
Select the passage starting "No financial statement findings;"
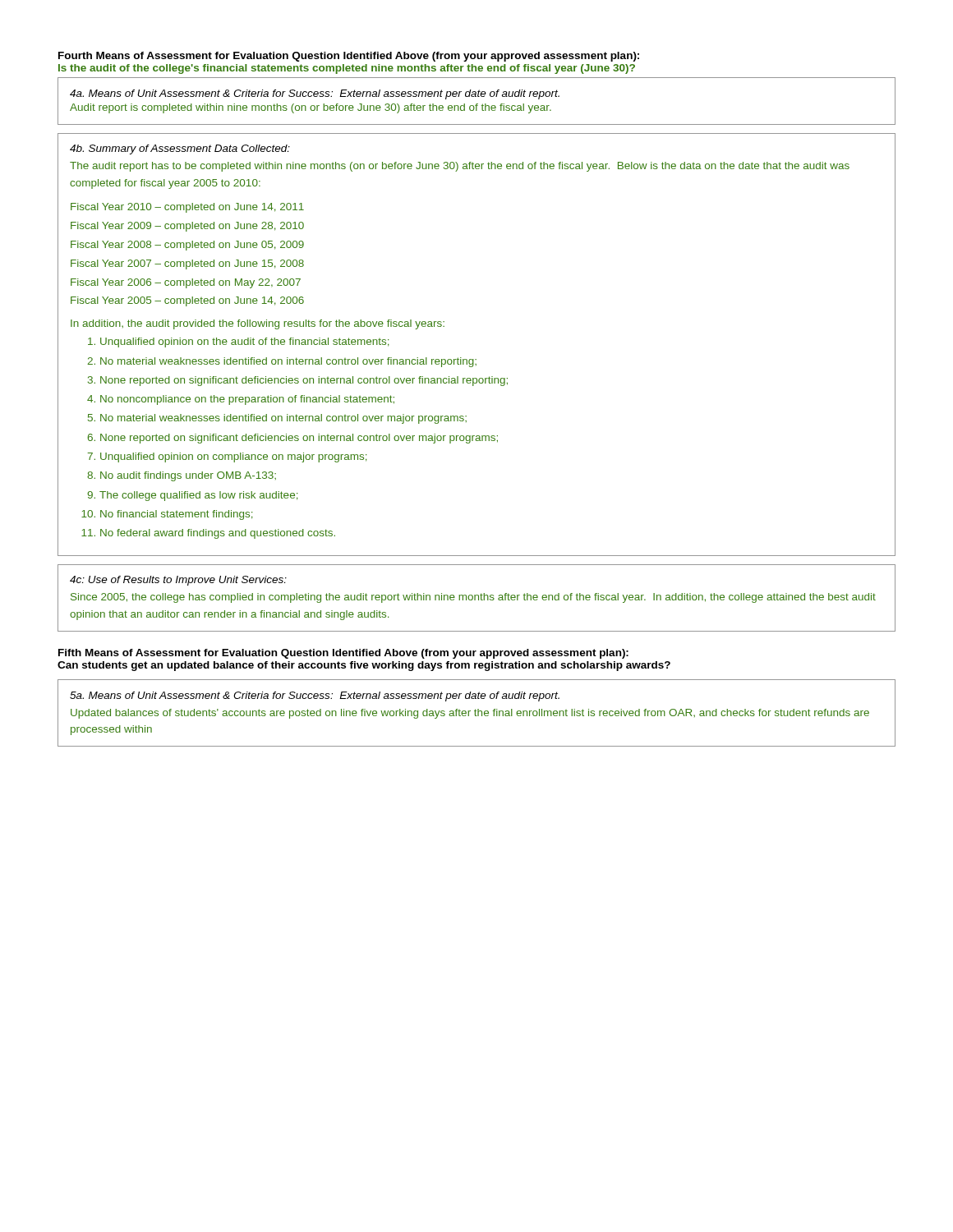tap(176, 513)
